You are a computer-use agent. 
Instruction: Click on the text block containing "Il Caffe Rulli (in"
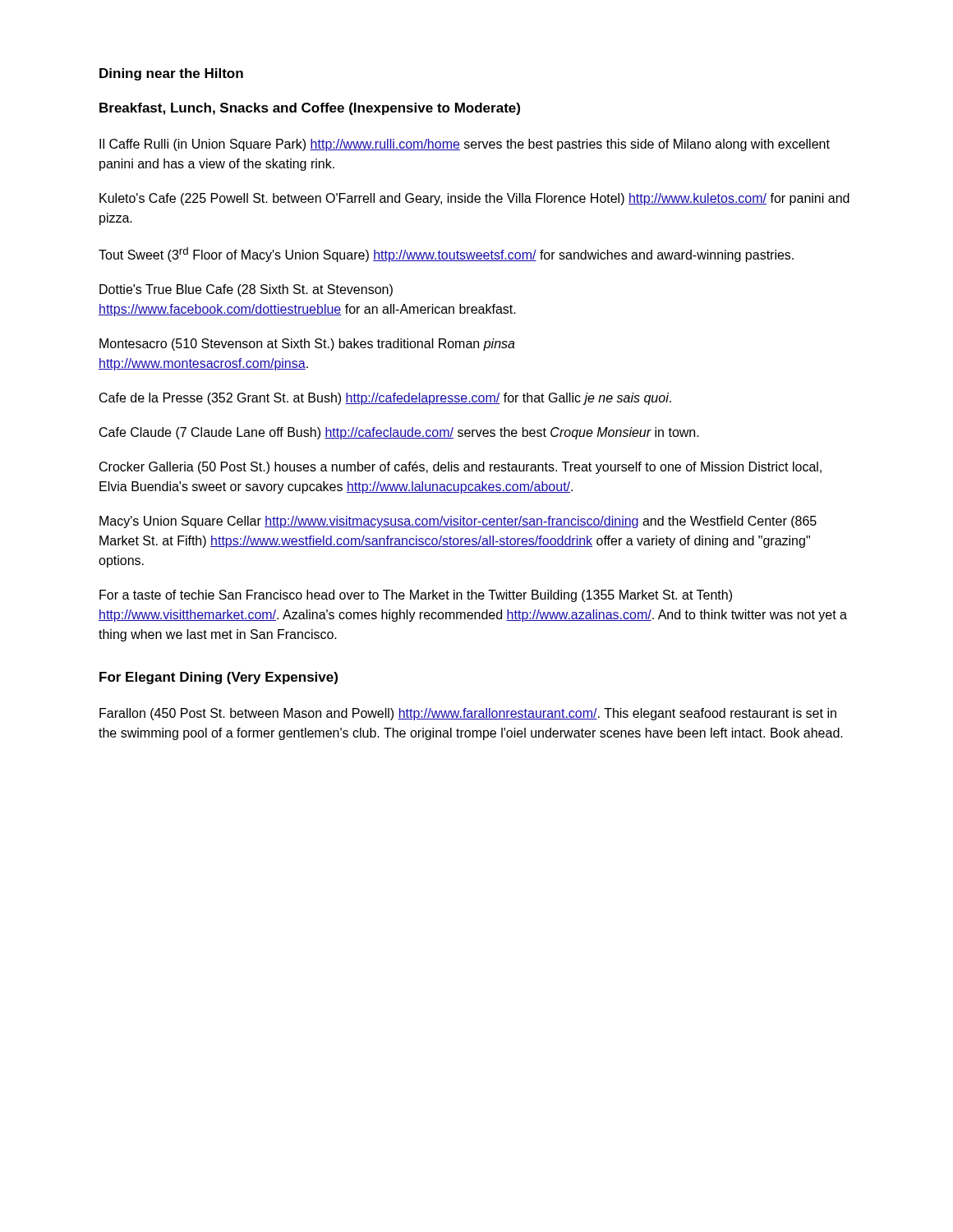point(464,154)
